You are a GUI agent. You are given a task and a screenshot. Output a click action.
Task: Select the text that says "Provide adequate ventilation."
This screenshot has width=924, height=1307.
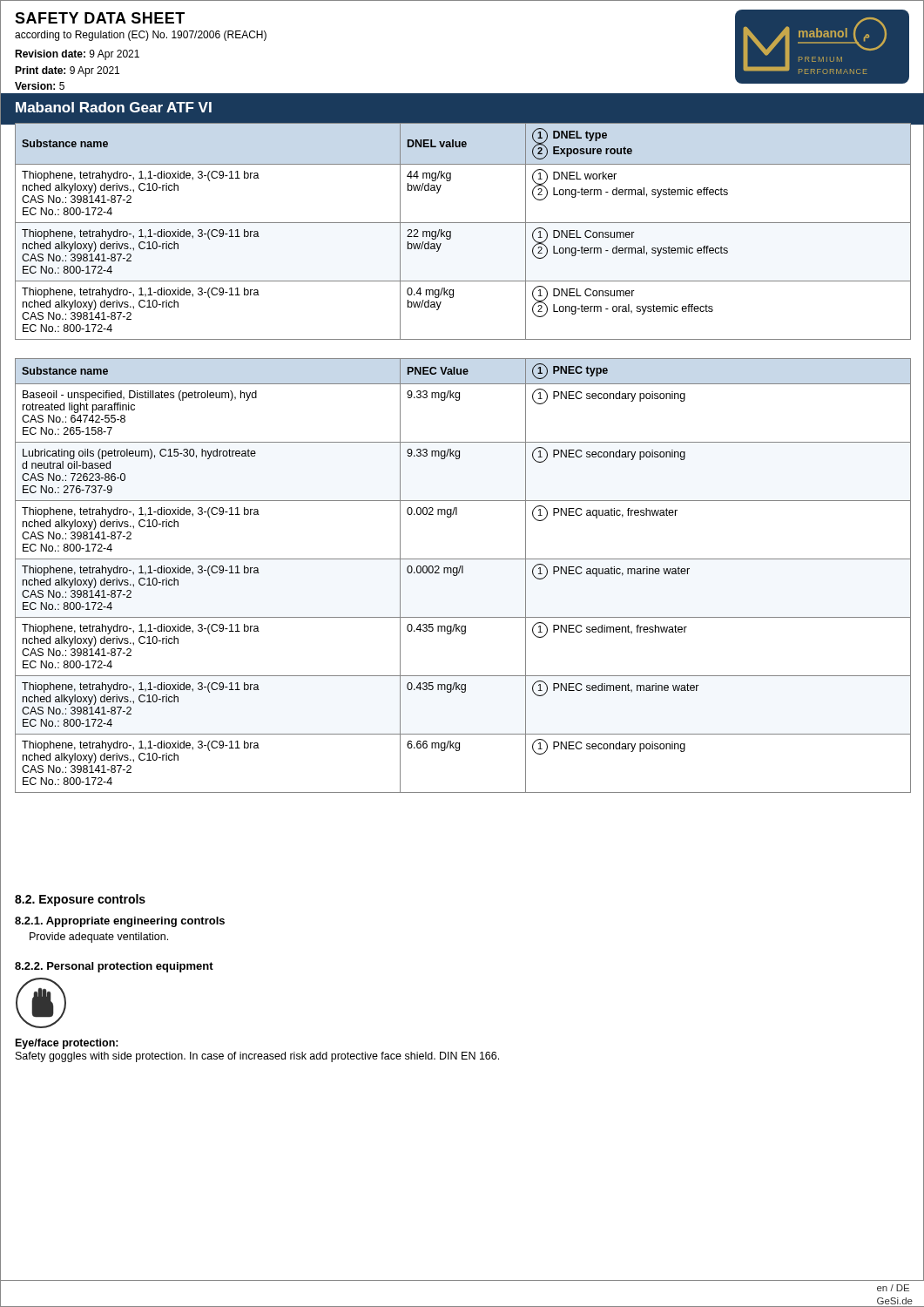pos(99,937)
